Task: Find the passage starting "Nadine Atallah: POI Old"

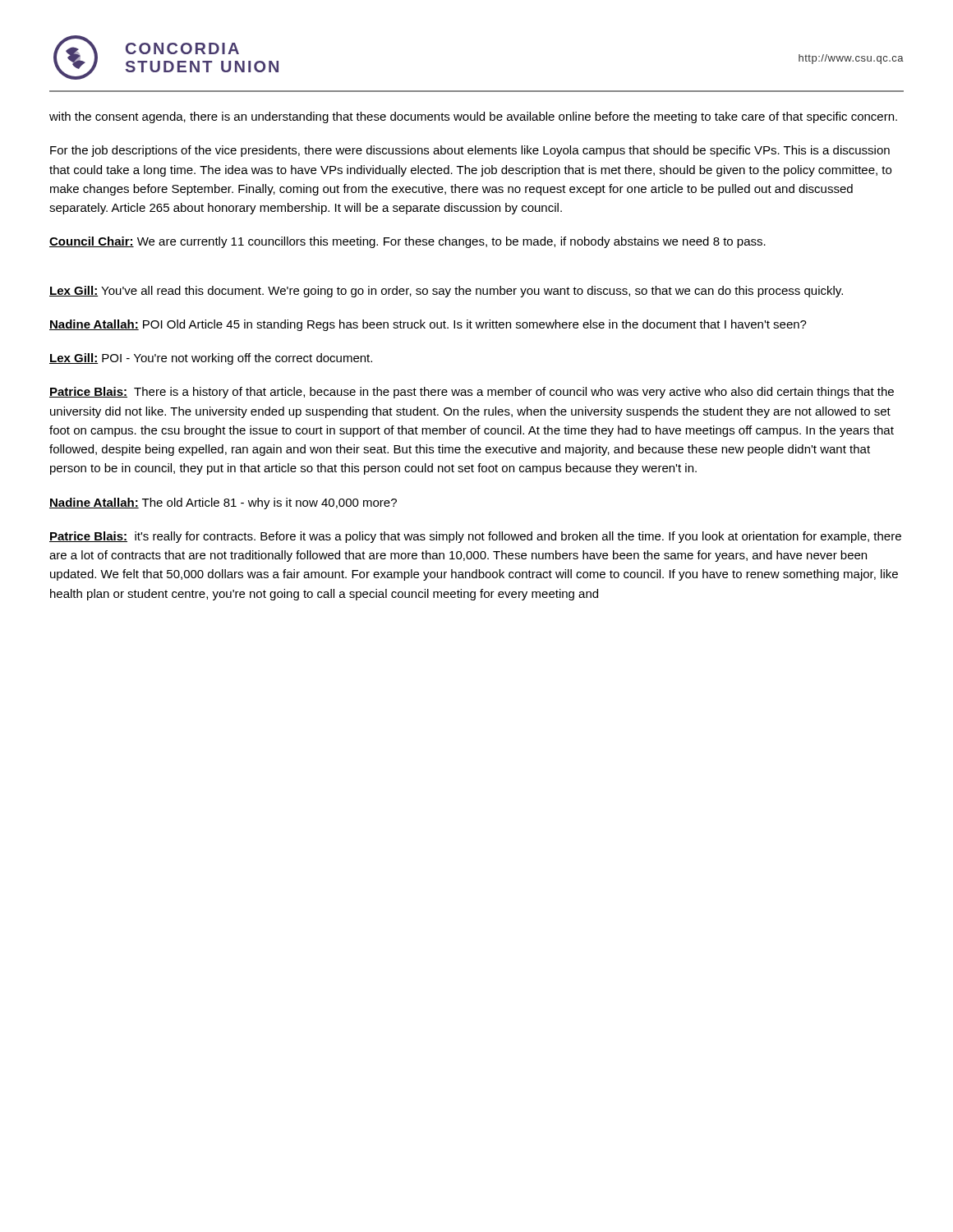Action: click(428, 324)
